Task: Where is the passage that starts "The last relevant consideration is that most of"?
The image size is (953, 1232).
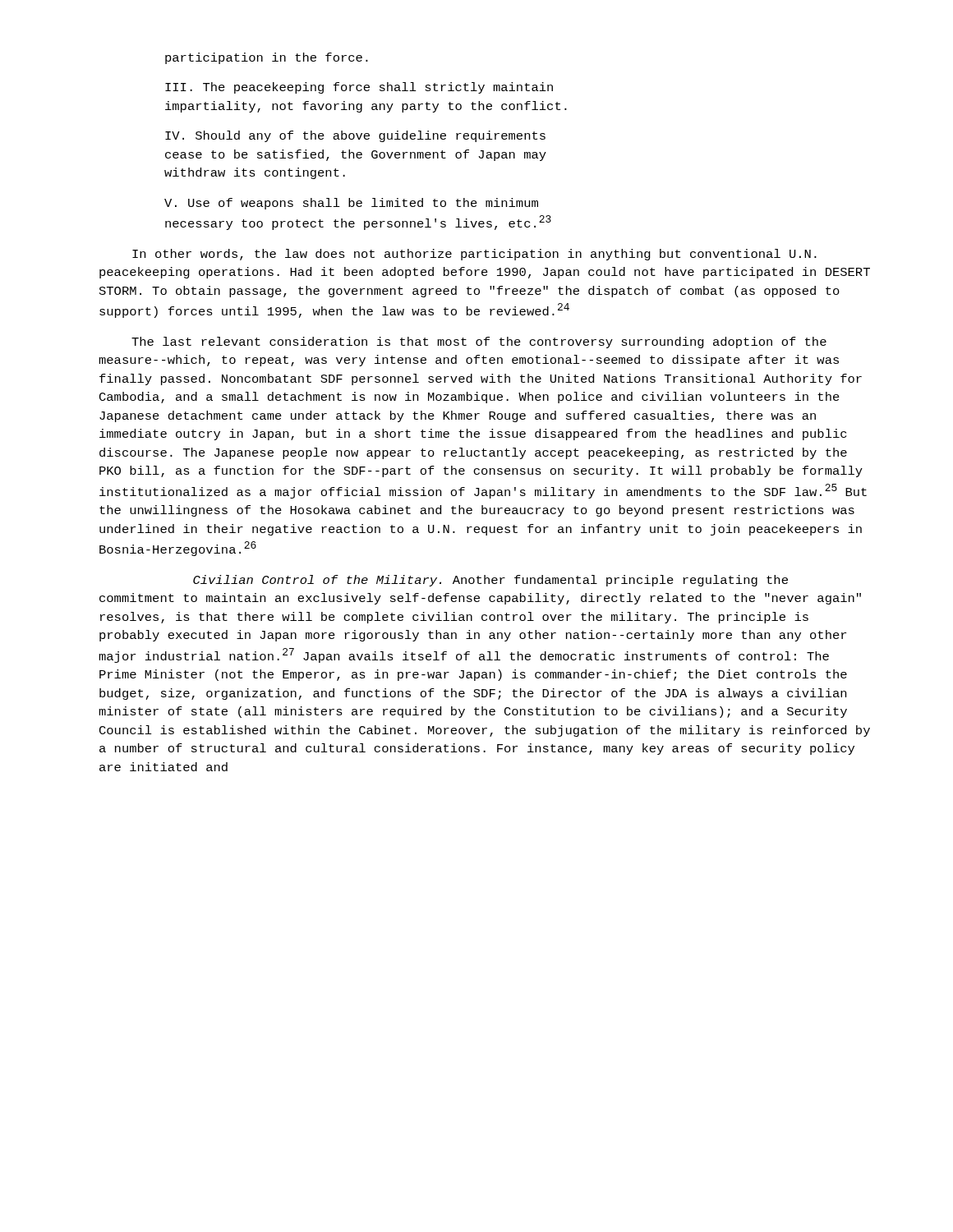Action: [483, 447]
